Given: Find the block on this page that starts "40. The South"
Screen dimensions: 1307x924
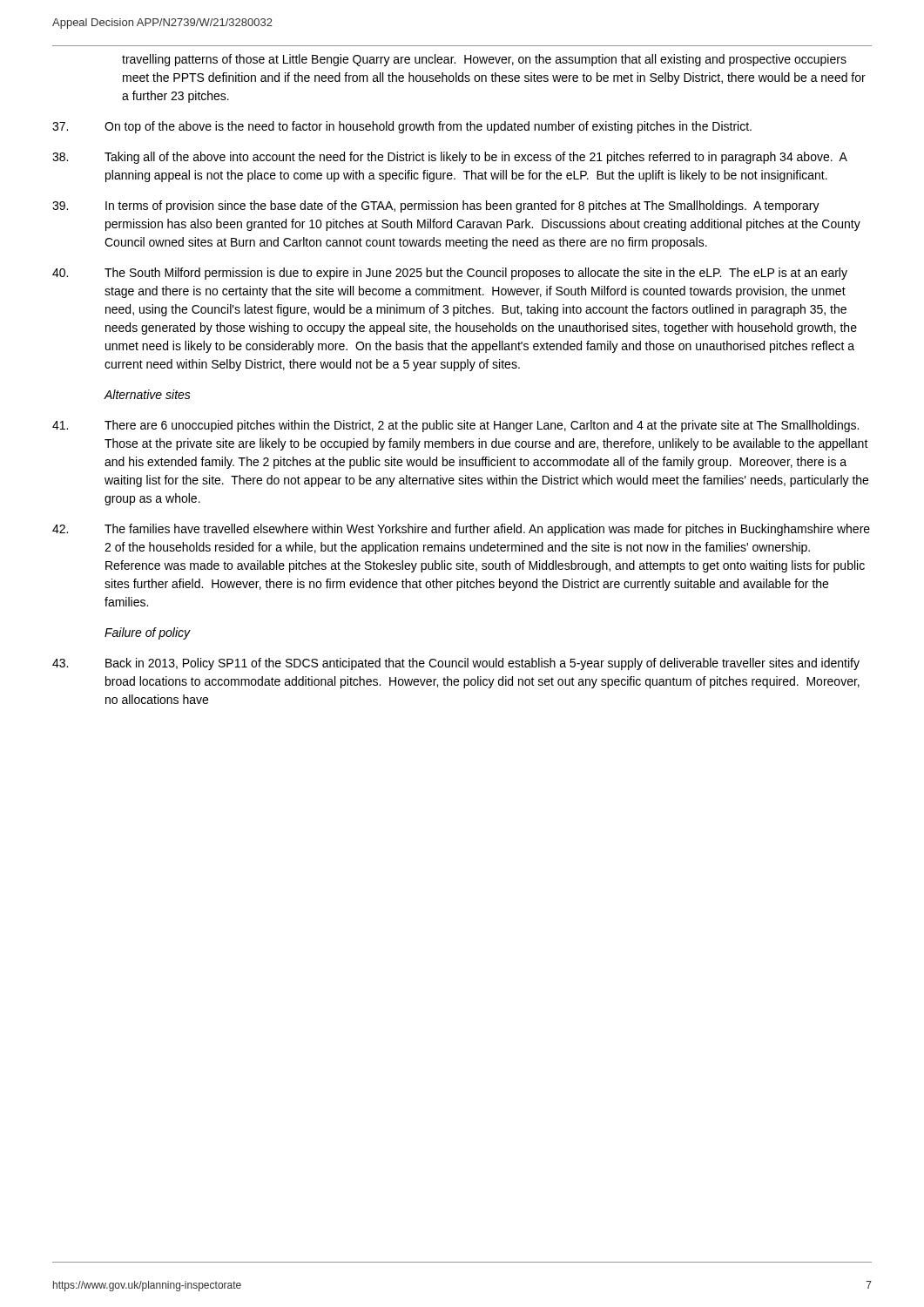Looking at the screenshot, I should tap(462, 319).
